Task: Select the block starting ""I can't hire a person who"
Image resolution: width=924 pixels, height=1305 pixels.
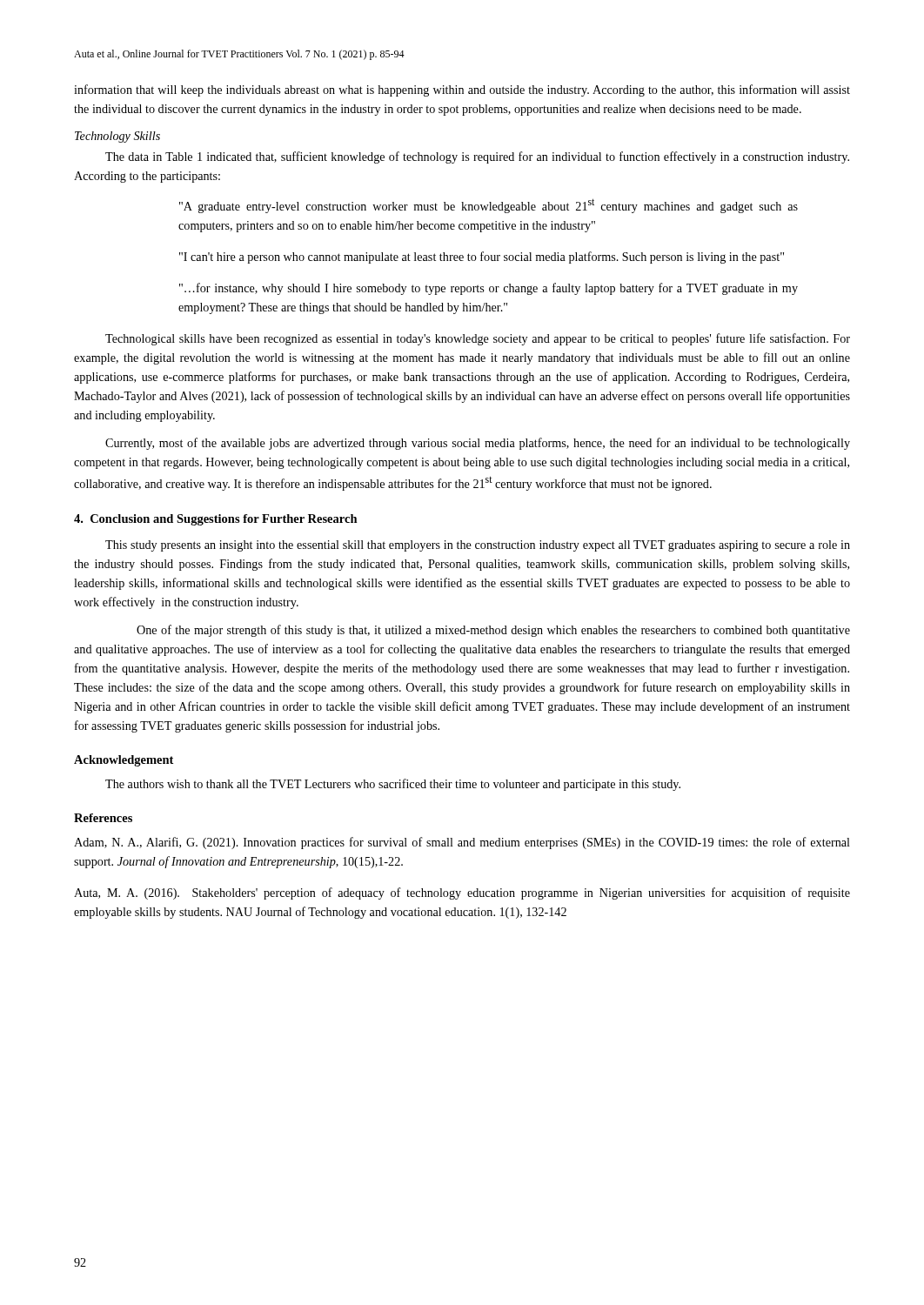Action: coord(482,256)
